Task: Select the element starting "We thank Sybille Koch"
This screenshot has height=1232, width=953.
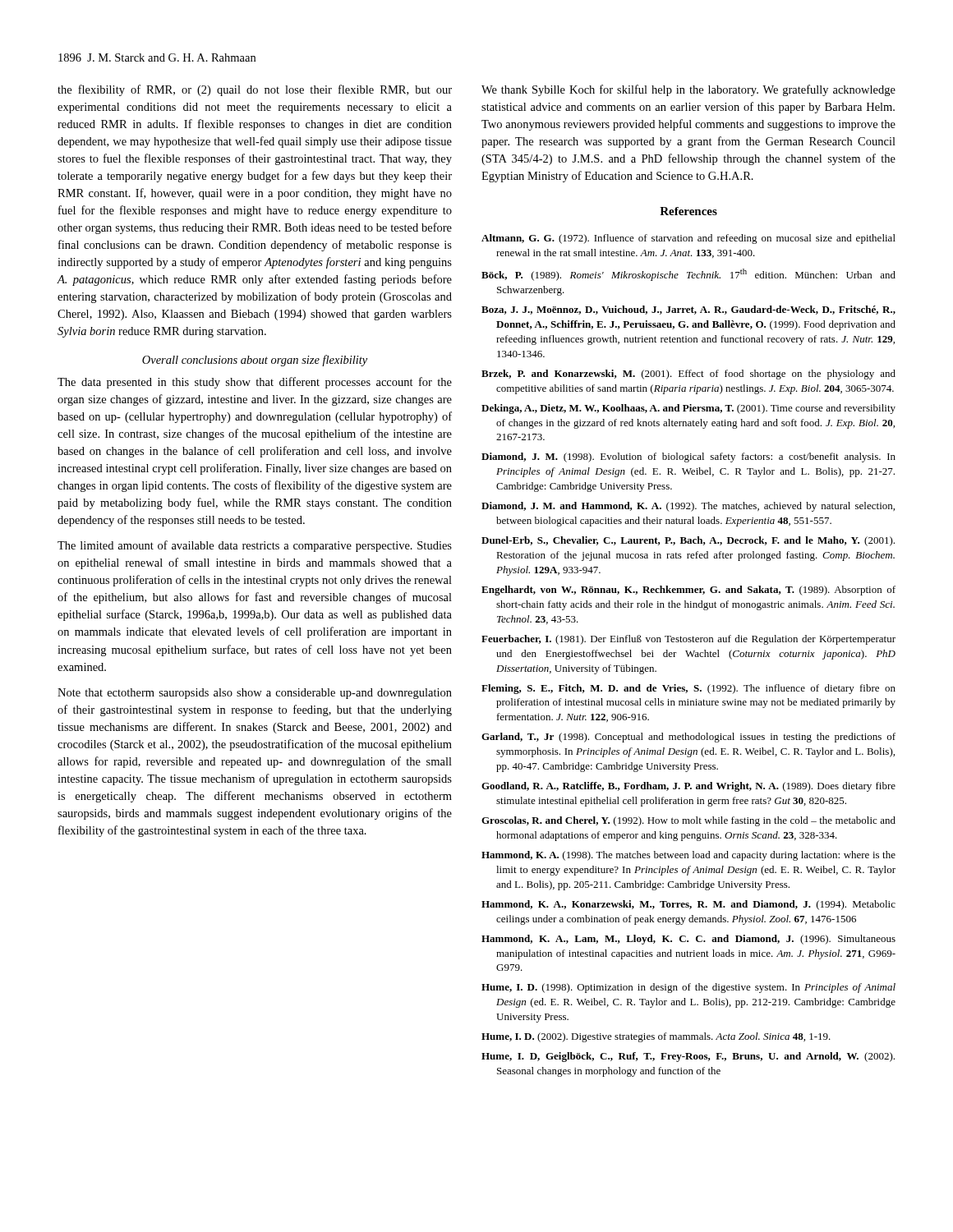Action: (688, 133)
